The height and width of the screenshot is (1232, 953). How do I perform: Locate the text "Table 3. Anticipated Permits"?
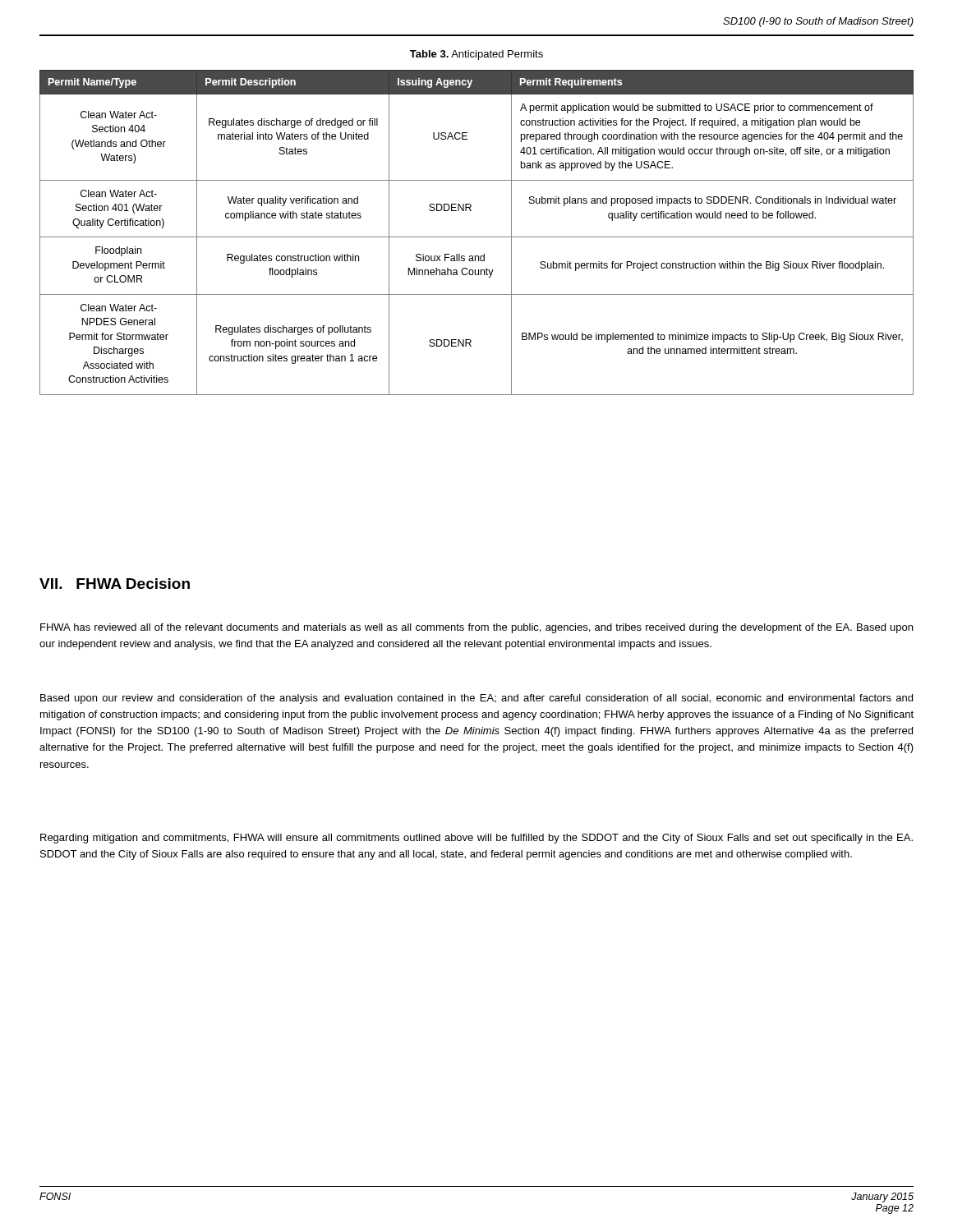[x=476, y=54]
